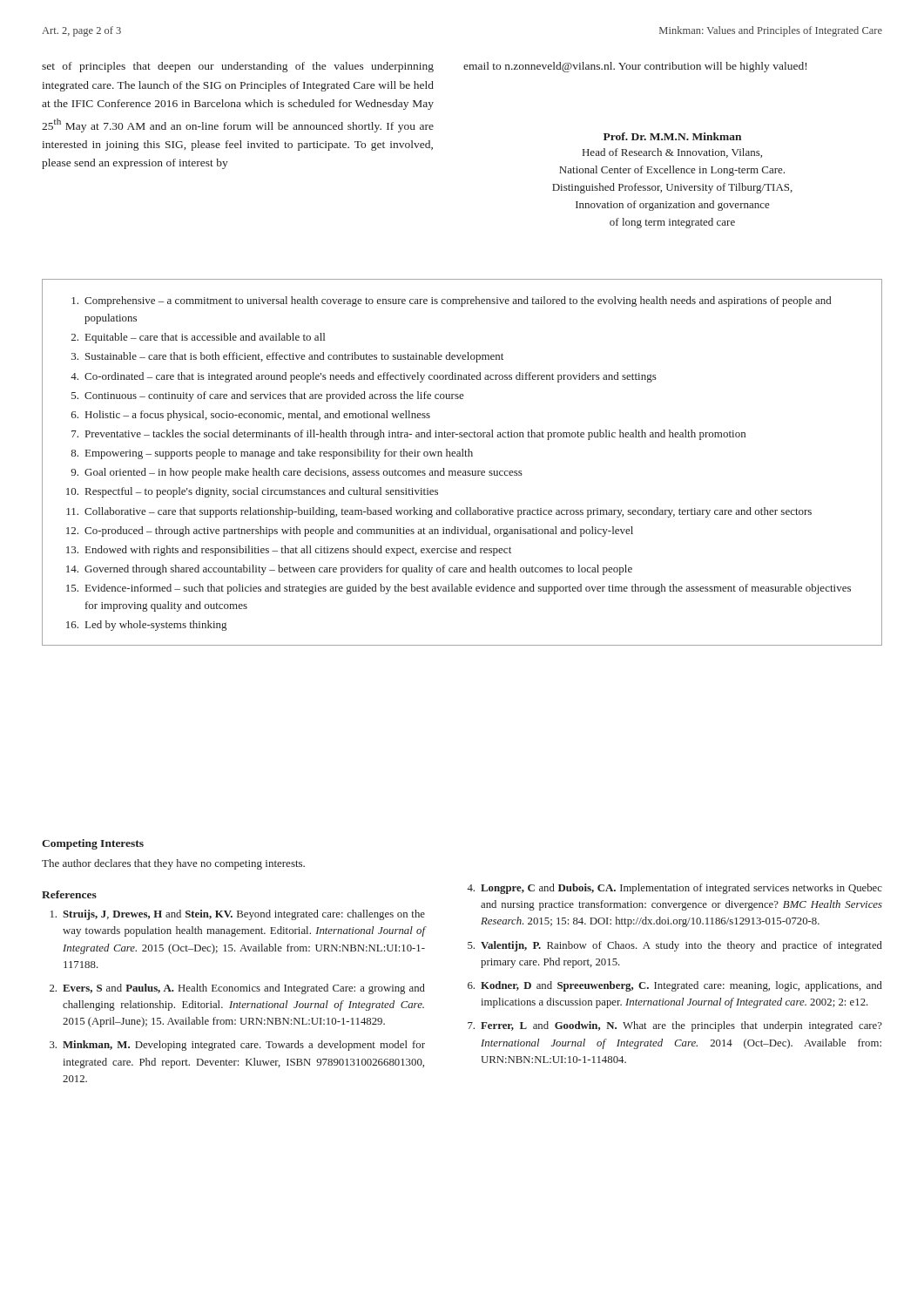Image resolution: width=924 pixels, height=1307 pixels.
Task: Select the list item with the text "3. Minkman, M. Developing integrated care."
Action: tap(233, 1062)
